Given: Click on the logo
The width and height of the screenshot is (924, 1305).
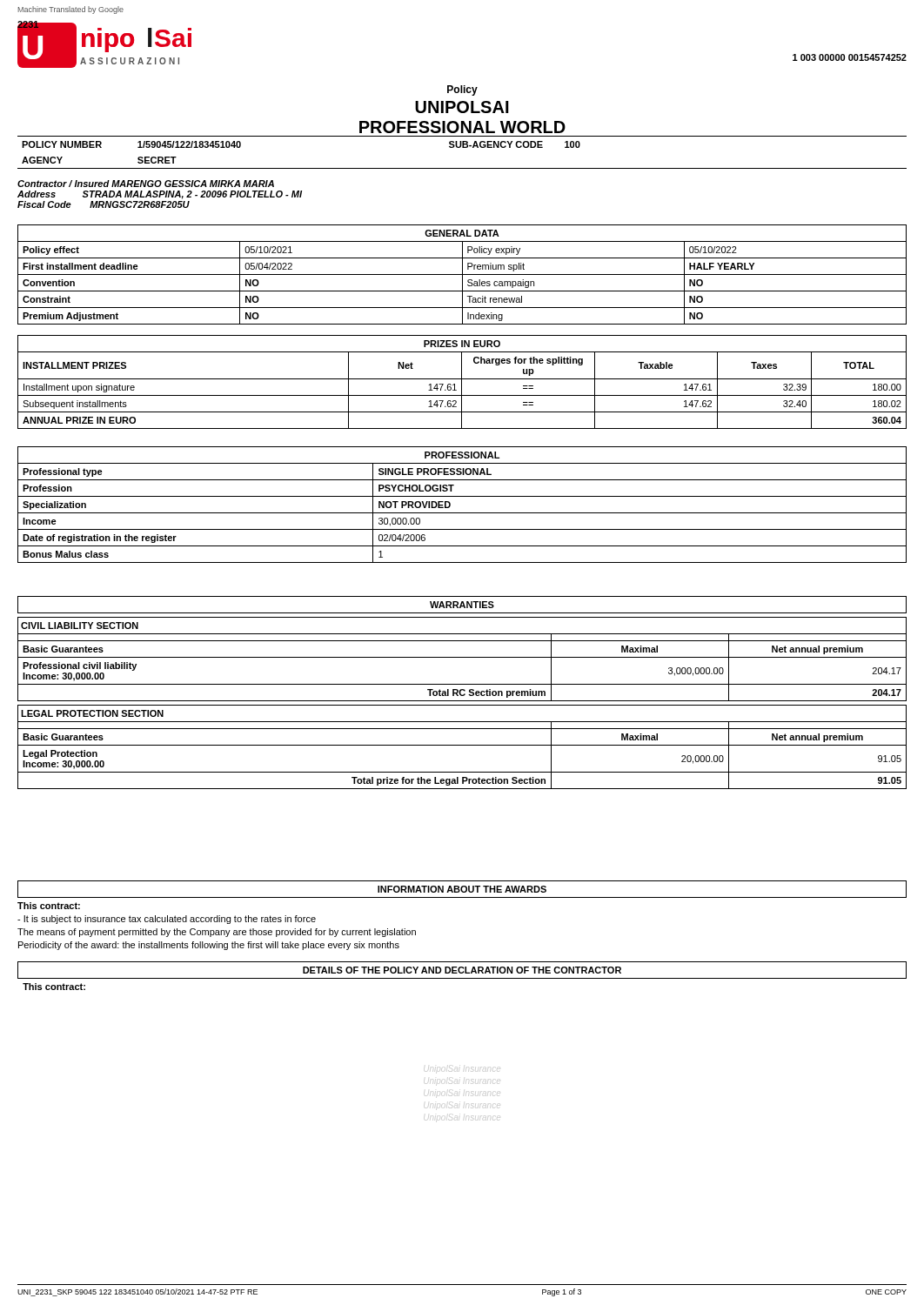Looking at the screenshot, I should [113, 45].
